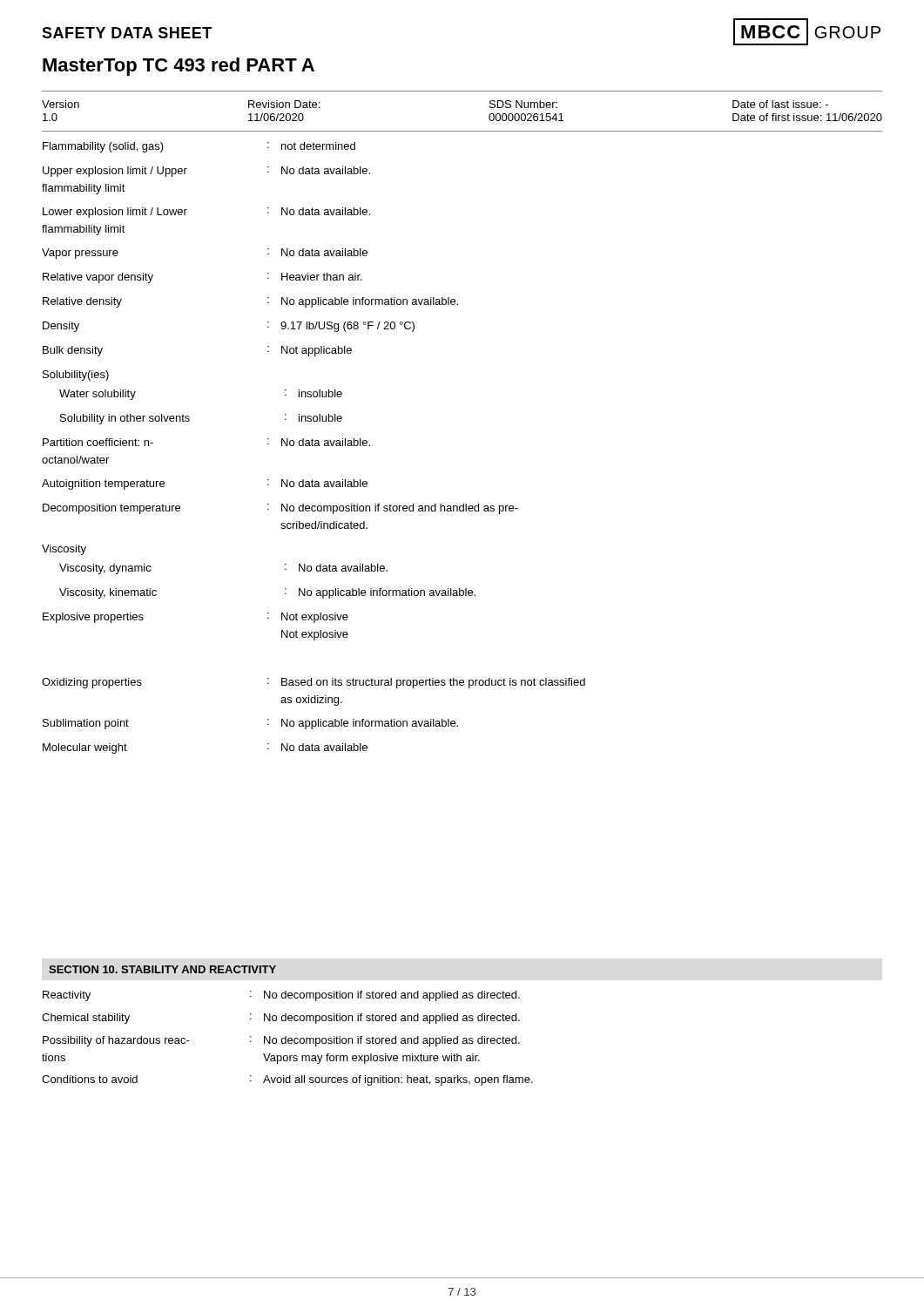The image size is (924, 1307).
Task: Find the table that mentions "Reactivity : No decomposition if"
Action: point(462,1040)
